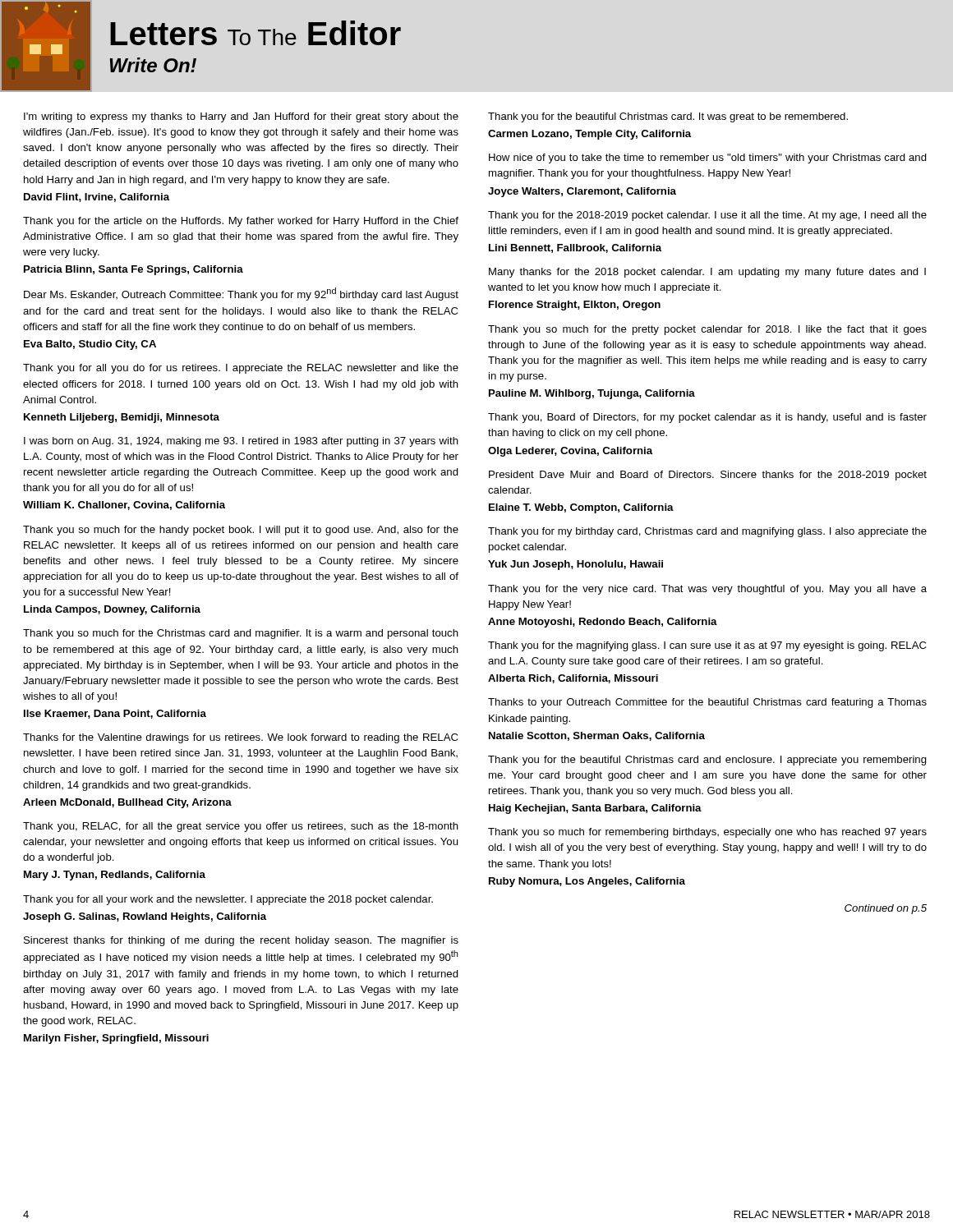
Task: Select the text block that reads "Thank you, Board of Directors, for my"
Action: click(x=707, y=425)
